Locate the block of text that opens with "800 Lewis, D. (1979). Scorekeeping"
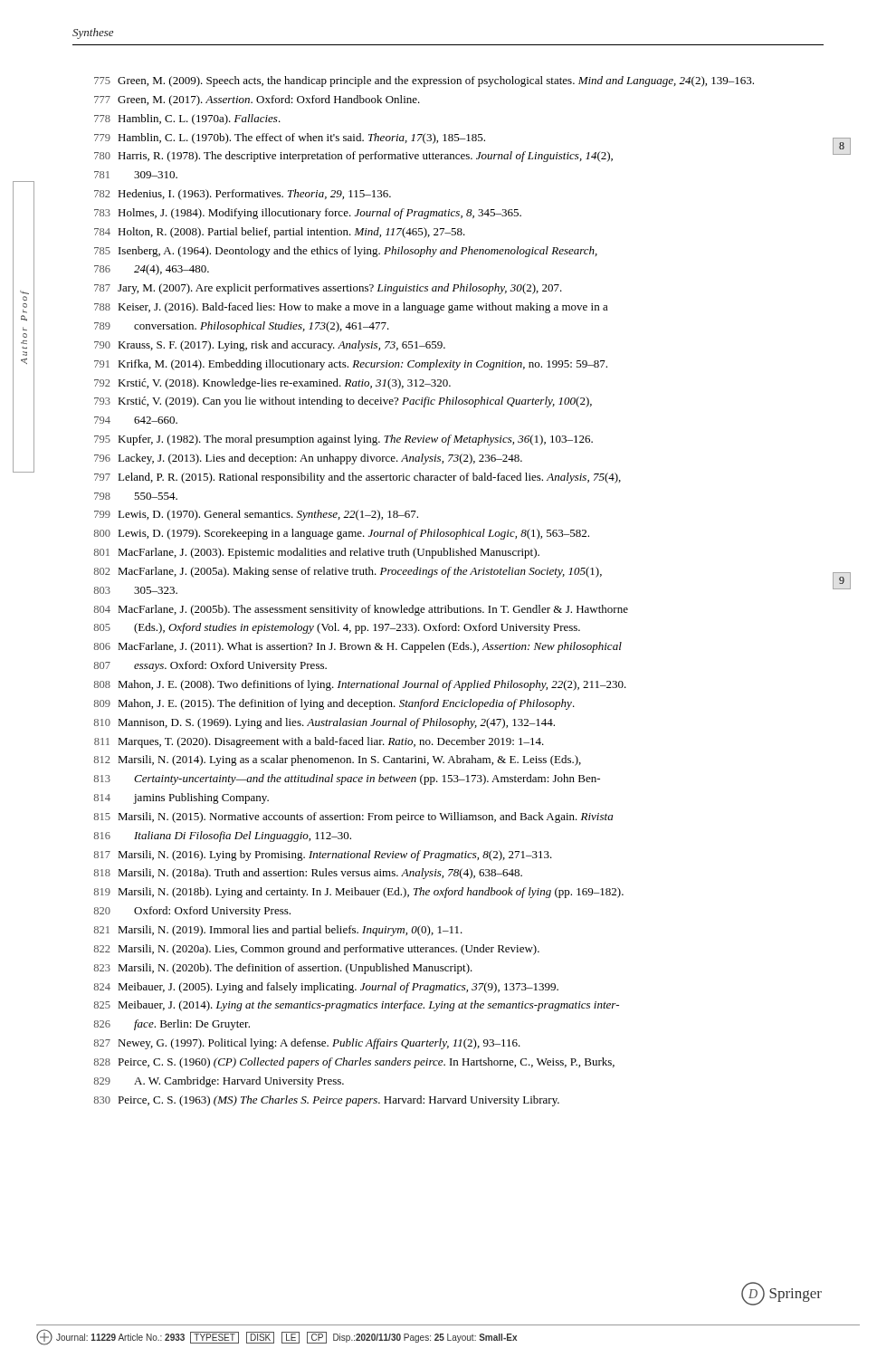Screen dimensions: 1358x896 tap(448, 534)
